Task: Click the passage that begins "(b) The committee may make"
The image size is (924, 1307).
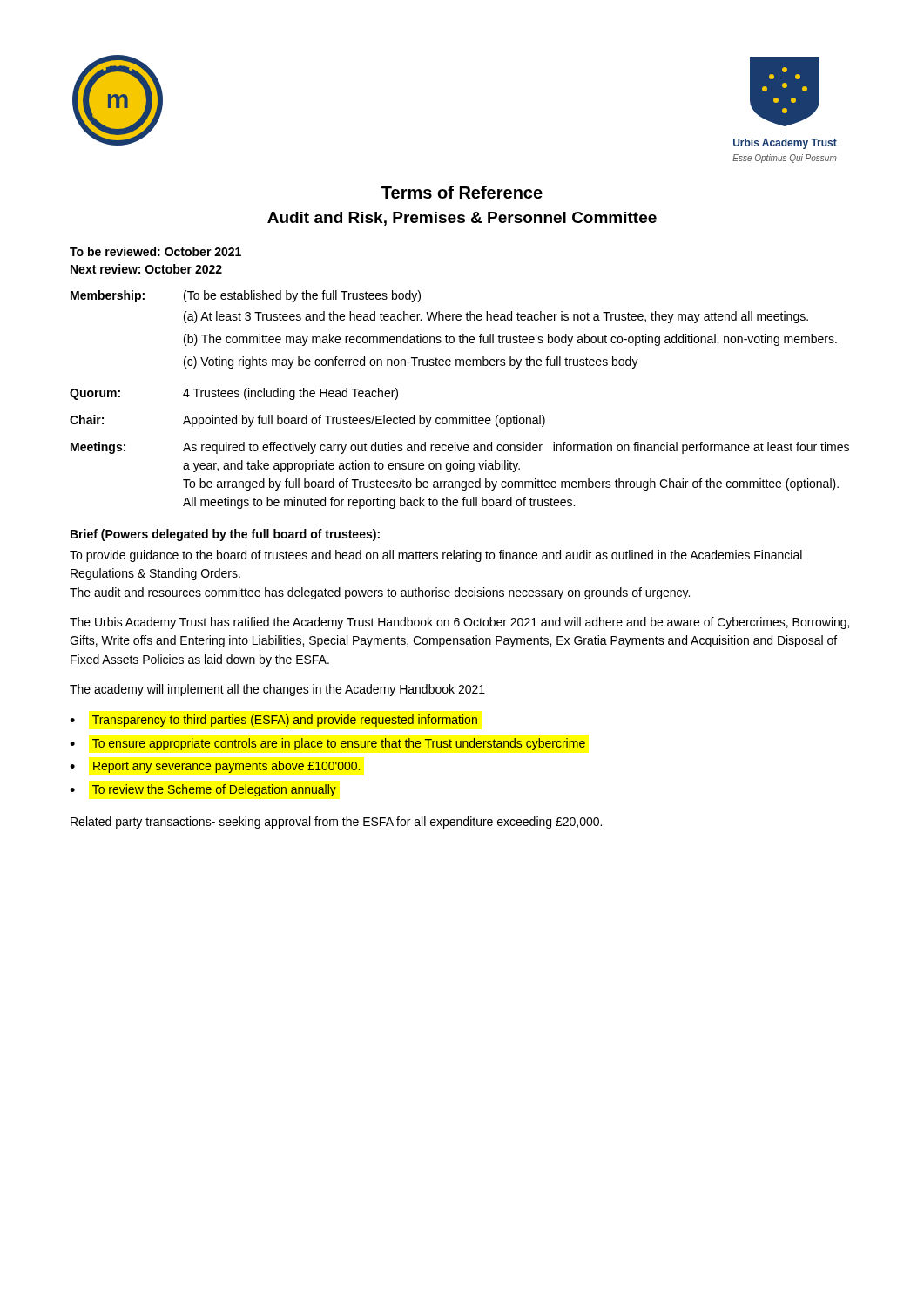Action: click(510, 339)
